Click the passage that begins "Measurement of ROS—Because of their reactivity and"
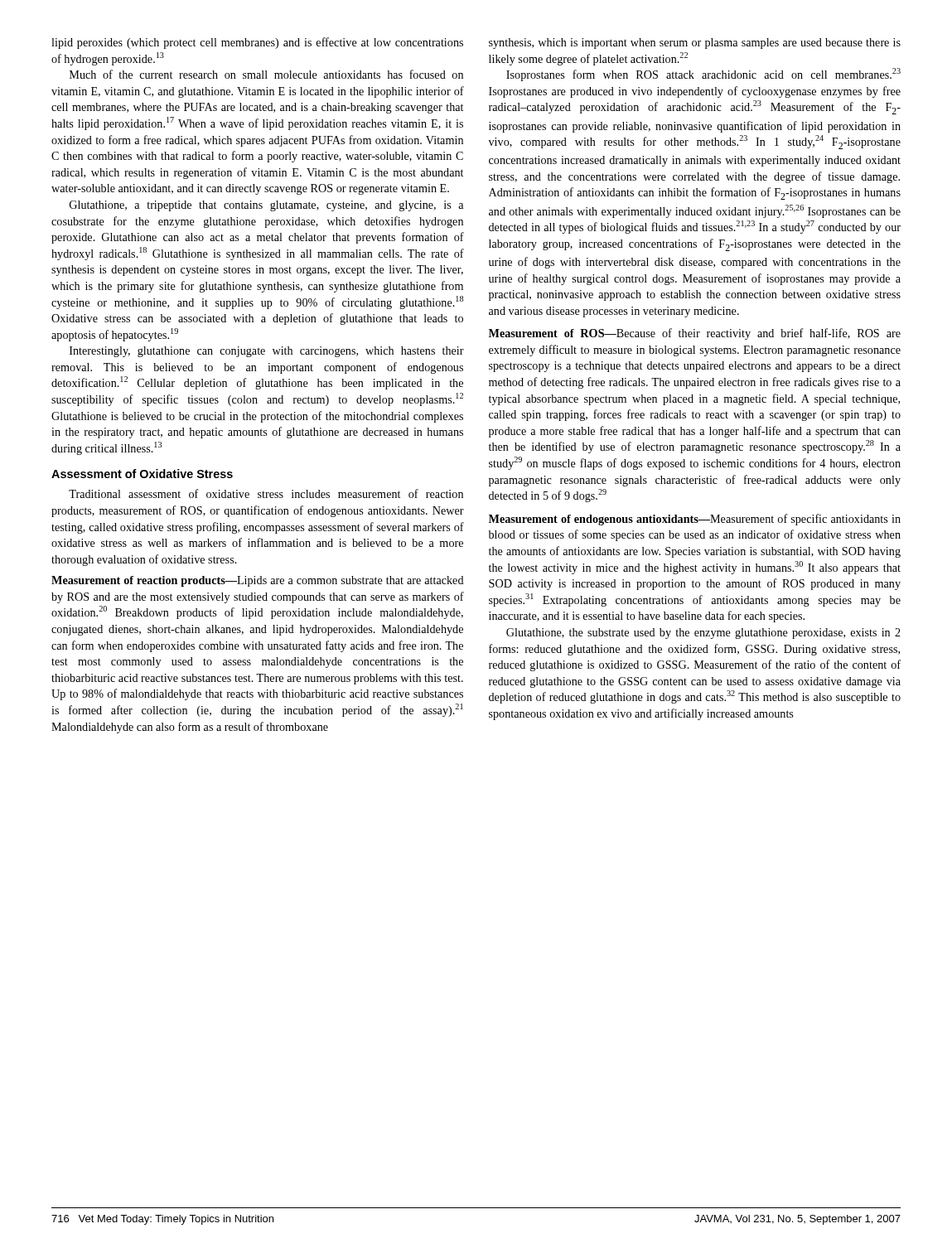Image resolution: width=952 pixels, height=1243 pixels. pyautogui.click(x=695, y=415)
